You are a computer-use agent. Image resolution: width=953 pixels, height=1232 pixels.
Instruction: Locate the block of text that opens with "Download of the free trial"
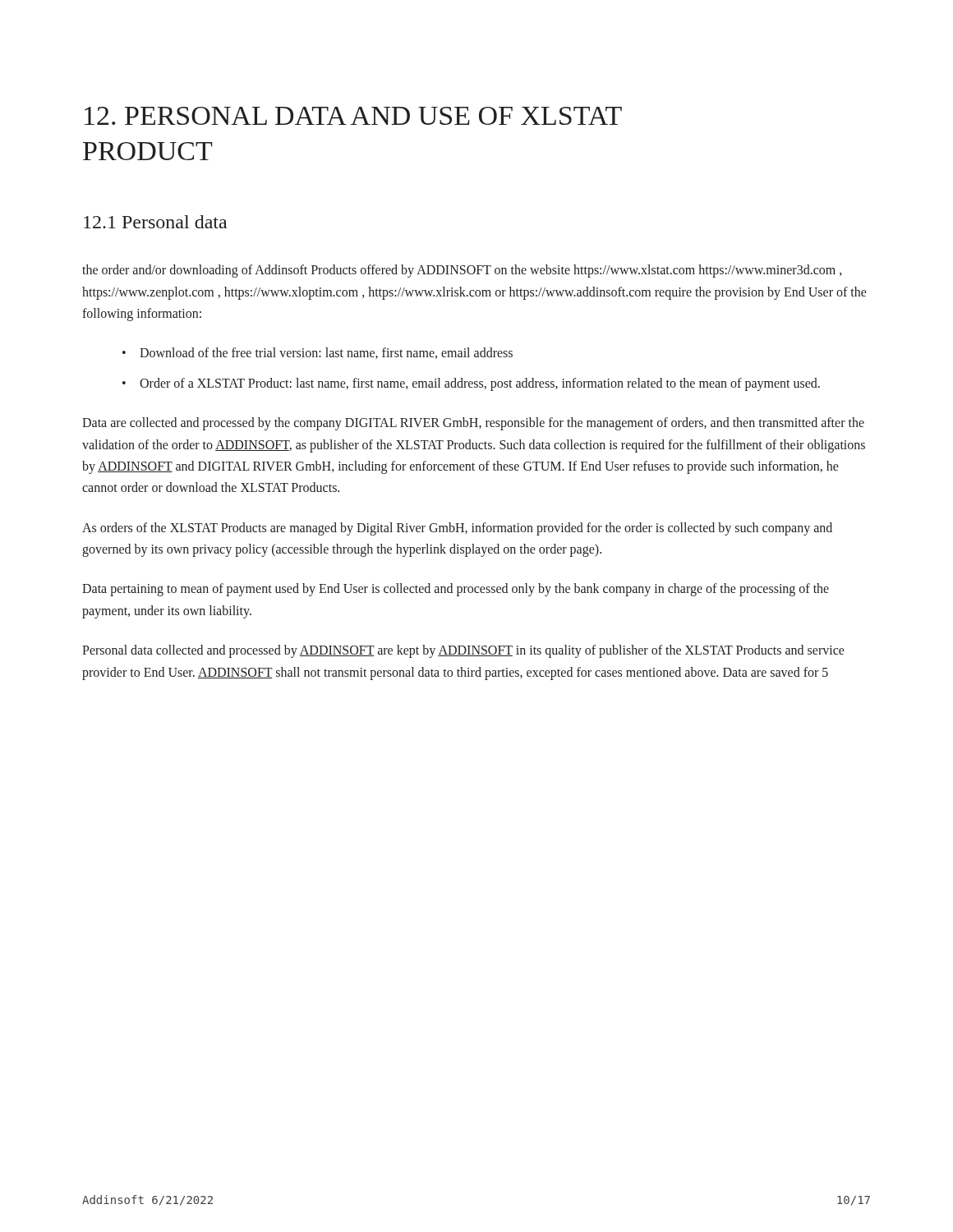click(x=493, y=354)
